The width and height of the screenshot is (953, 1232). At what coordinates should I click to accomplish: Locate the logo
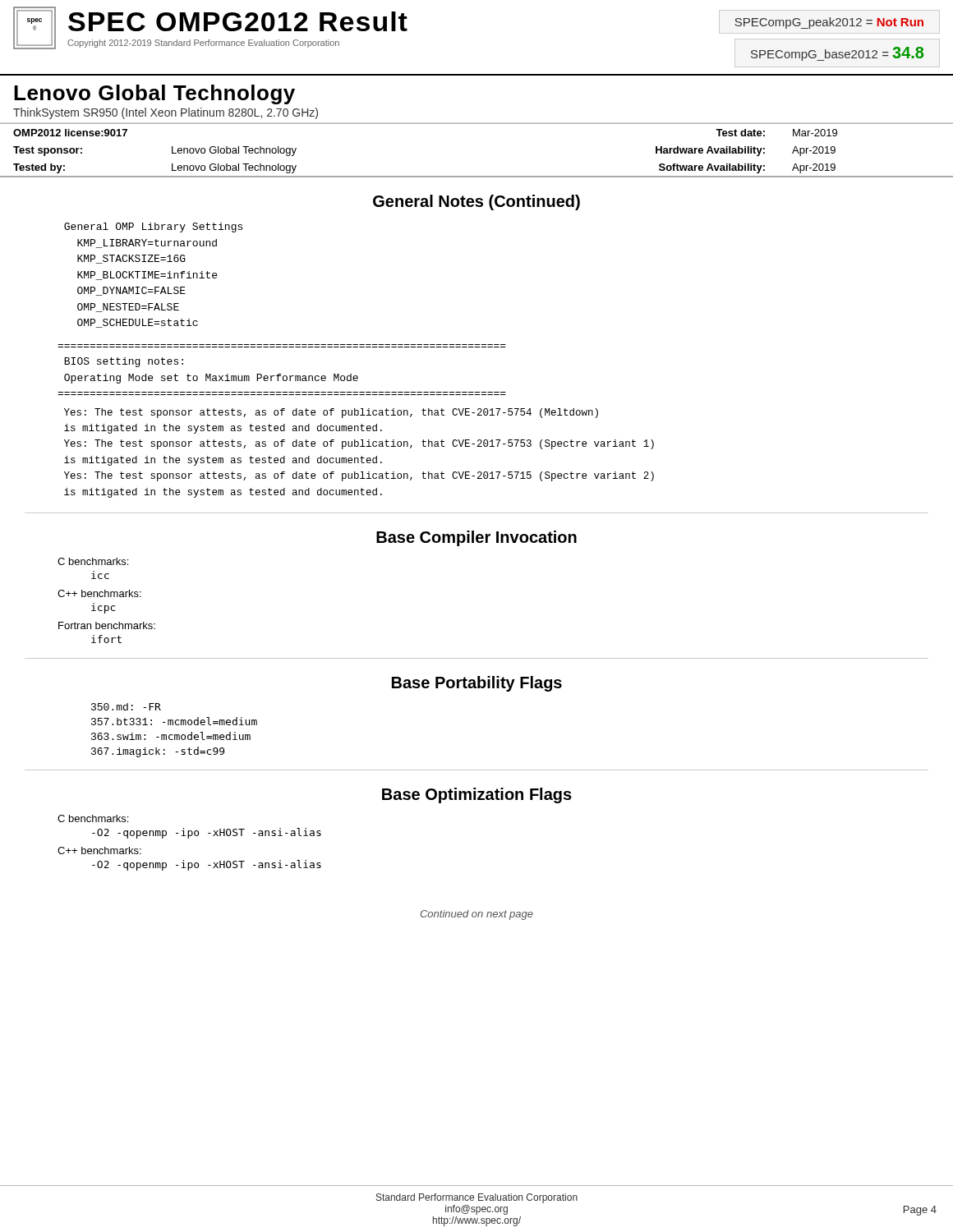(40, 28)
